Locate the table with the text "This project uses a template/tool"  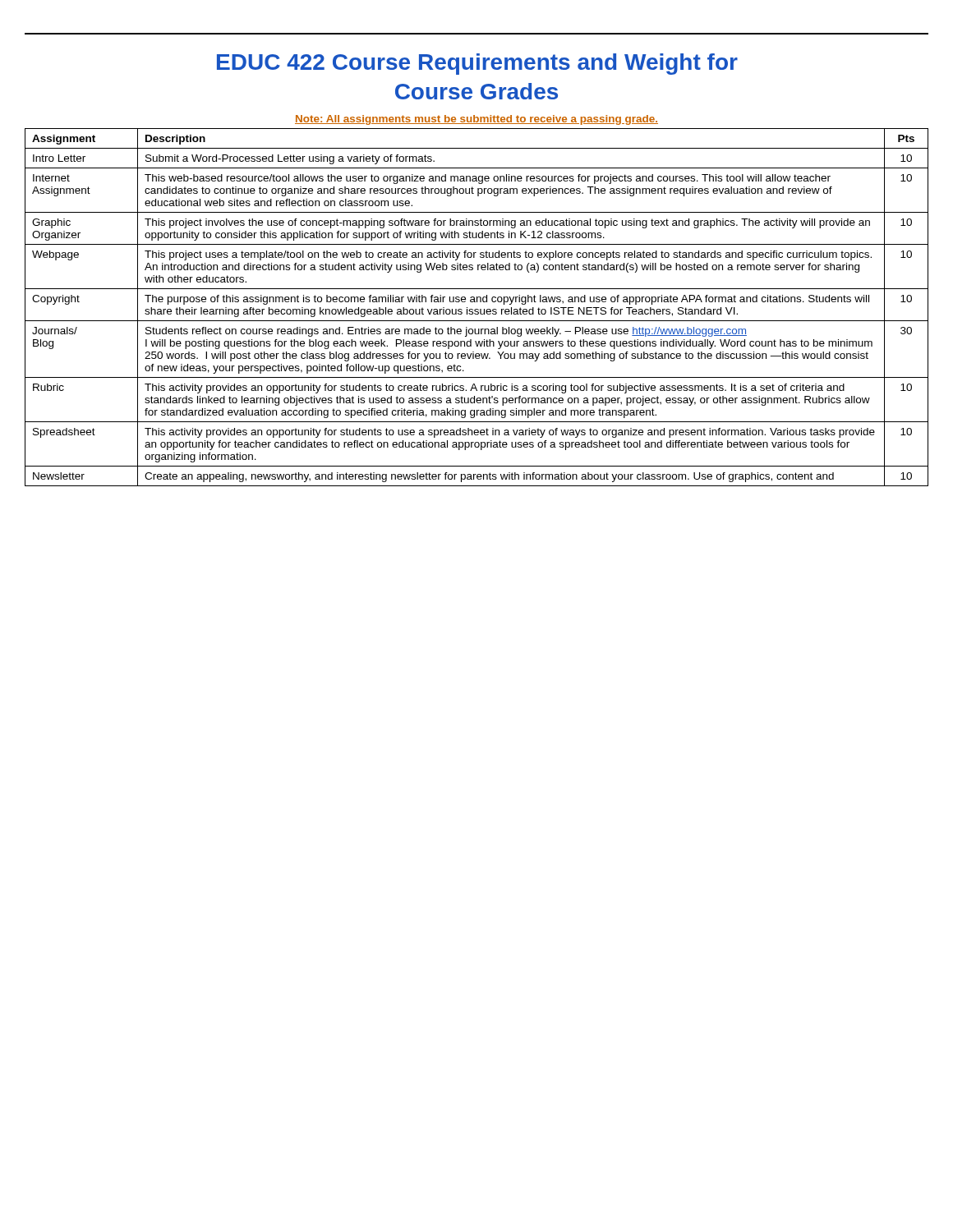point(476,307)
